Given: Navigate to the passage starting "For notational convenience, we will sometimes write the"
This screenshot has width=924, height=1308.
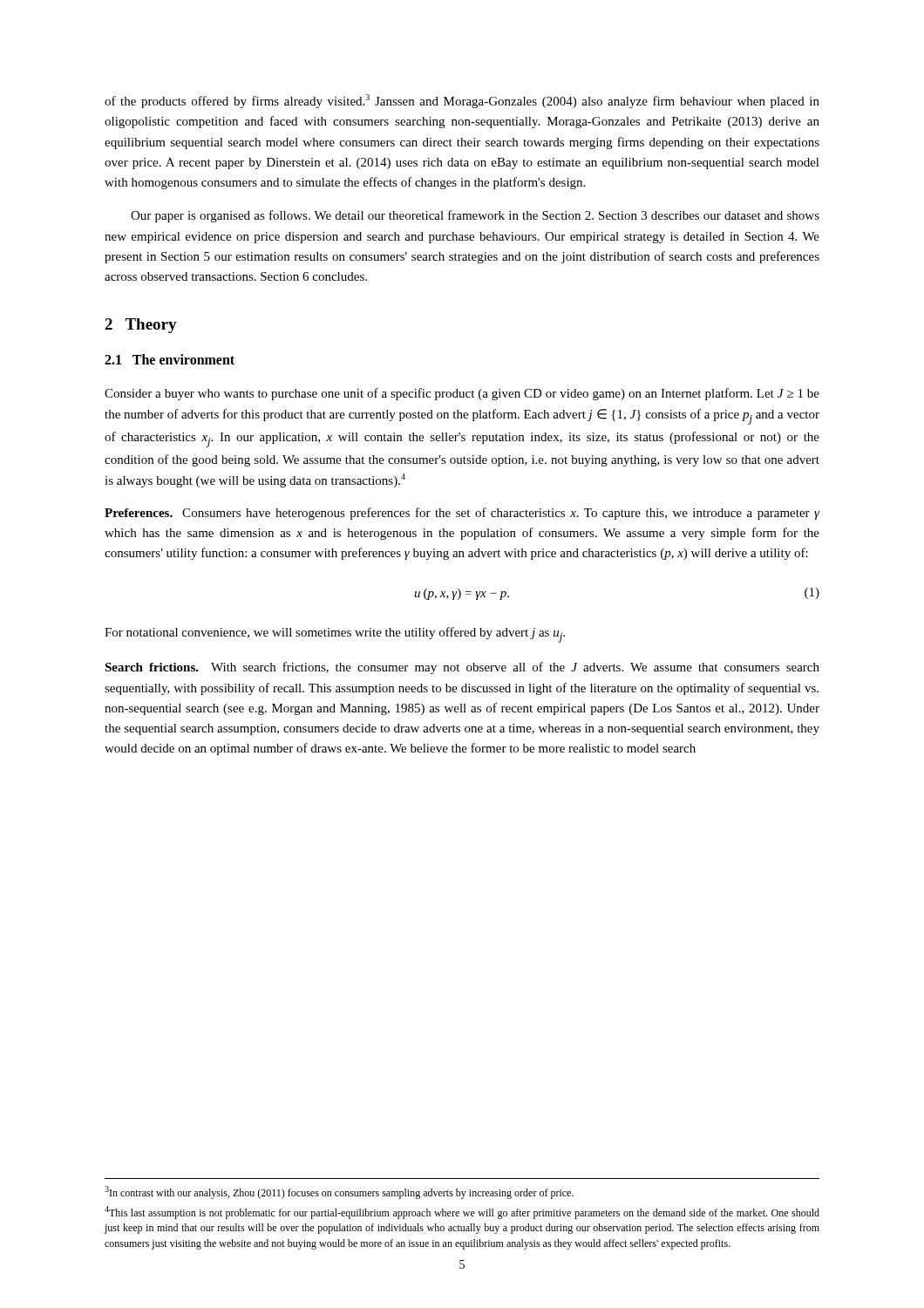Looking at the screenshot, I should pos(462,634).
